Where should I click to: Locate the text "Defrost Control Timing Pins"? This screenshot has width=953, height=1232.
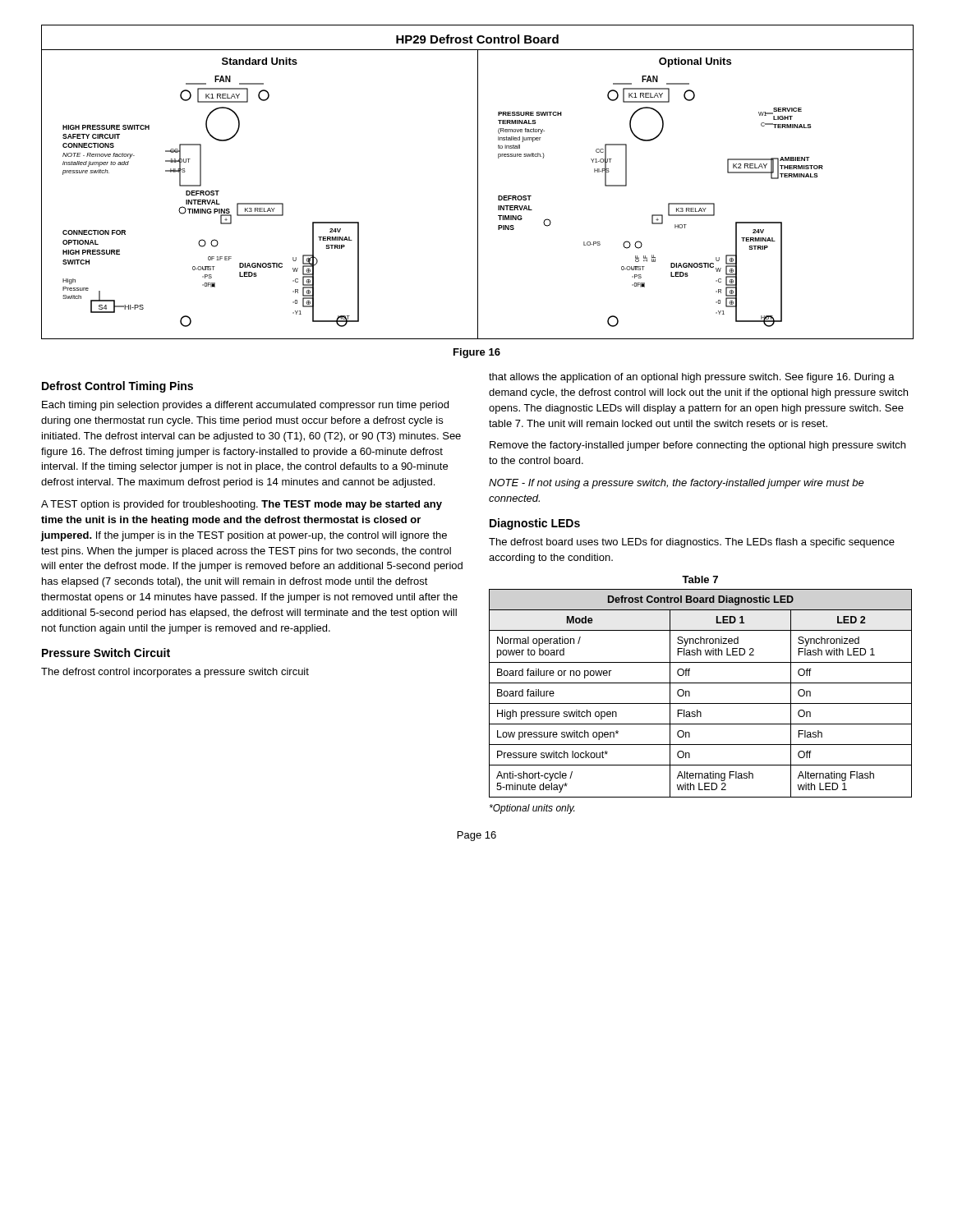pos(117,386)
